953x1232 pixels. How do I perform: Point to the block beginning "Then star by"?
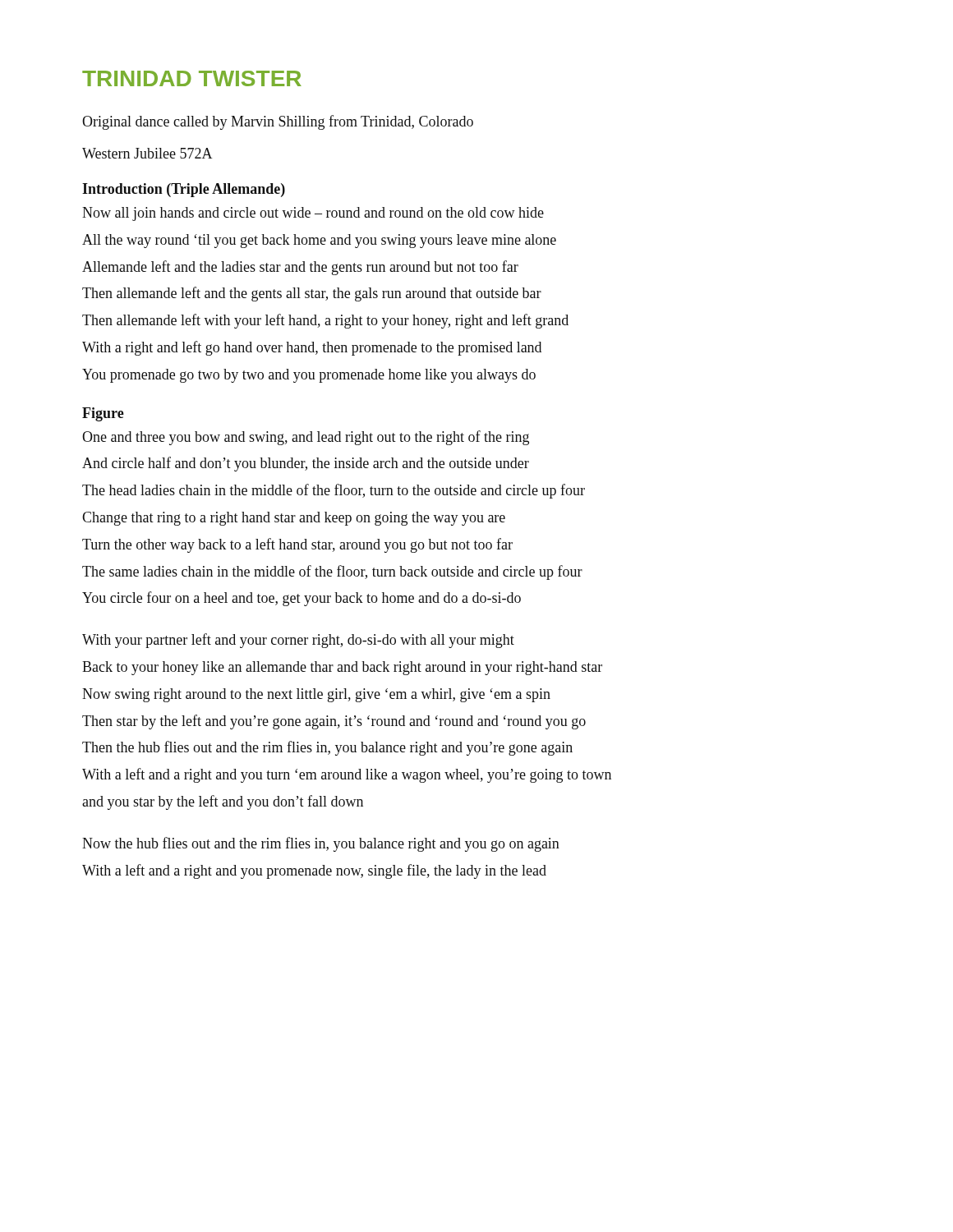[x=334, y=721]
